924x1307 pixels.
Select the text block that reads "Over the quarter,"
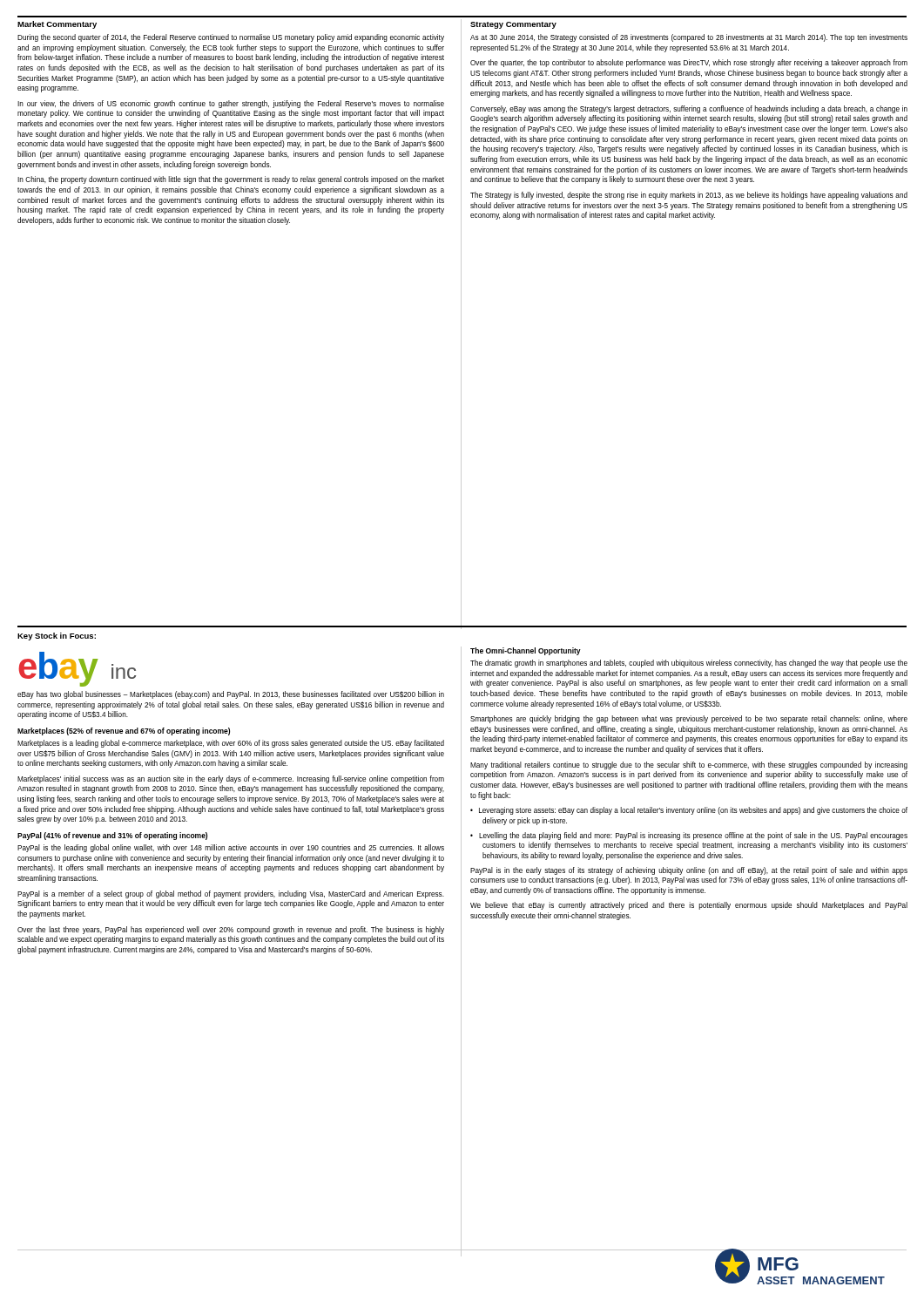pos(689,79)
